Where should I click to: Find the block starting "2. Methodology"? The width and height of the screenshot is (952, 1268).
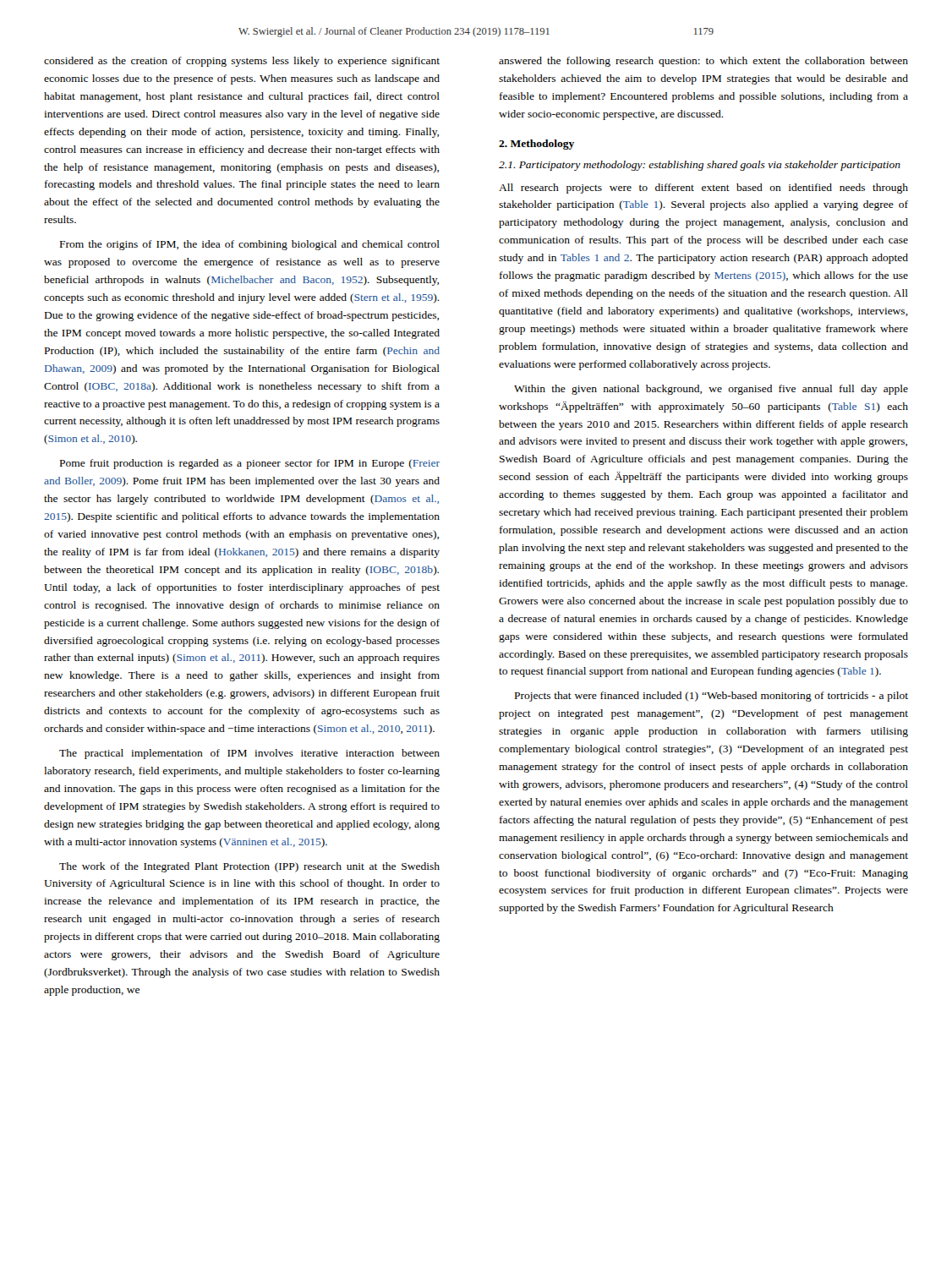click(x=536, y=145)
